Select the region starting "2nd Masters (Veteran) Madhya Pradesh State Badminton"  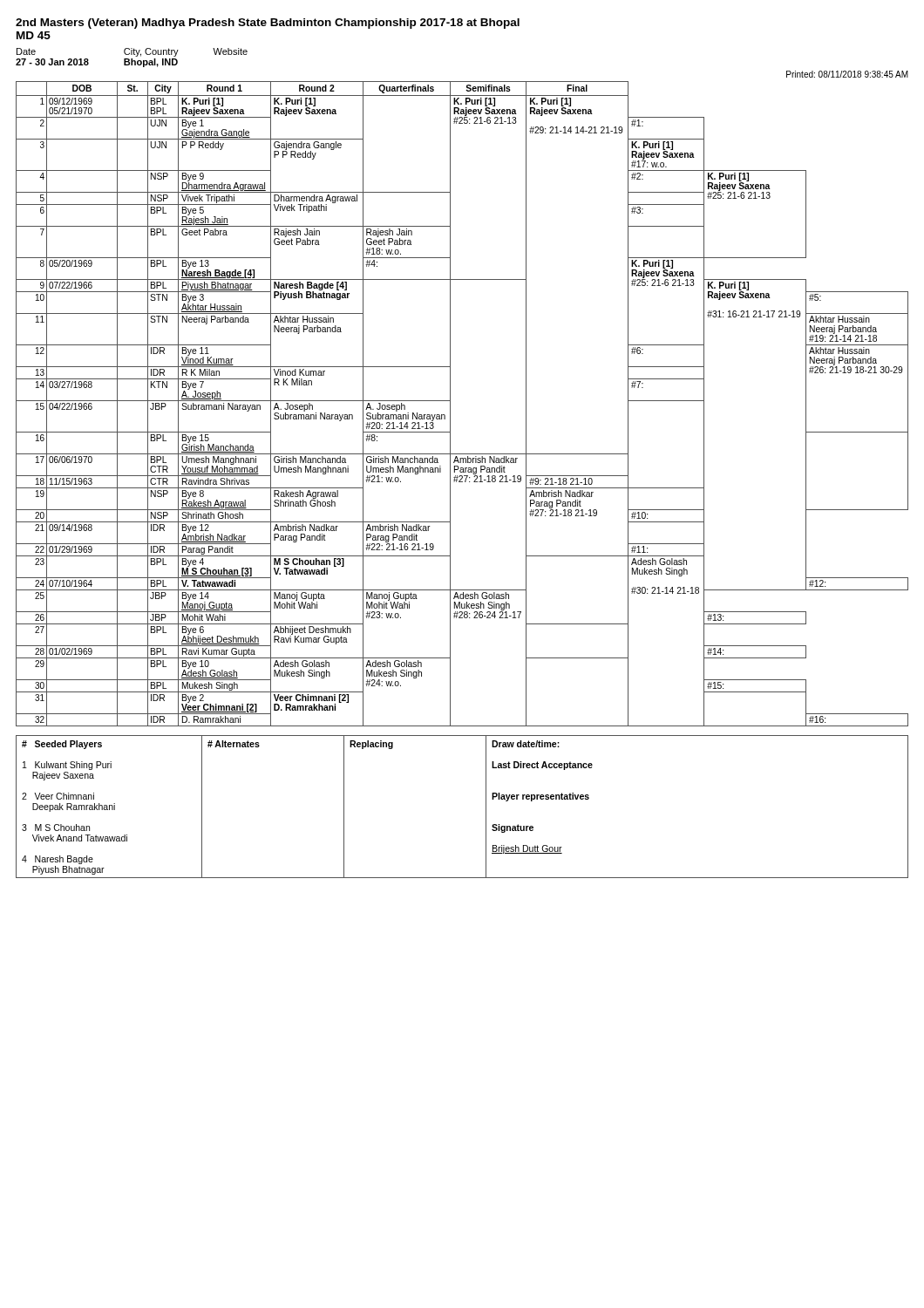[268, 29]
